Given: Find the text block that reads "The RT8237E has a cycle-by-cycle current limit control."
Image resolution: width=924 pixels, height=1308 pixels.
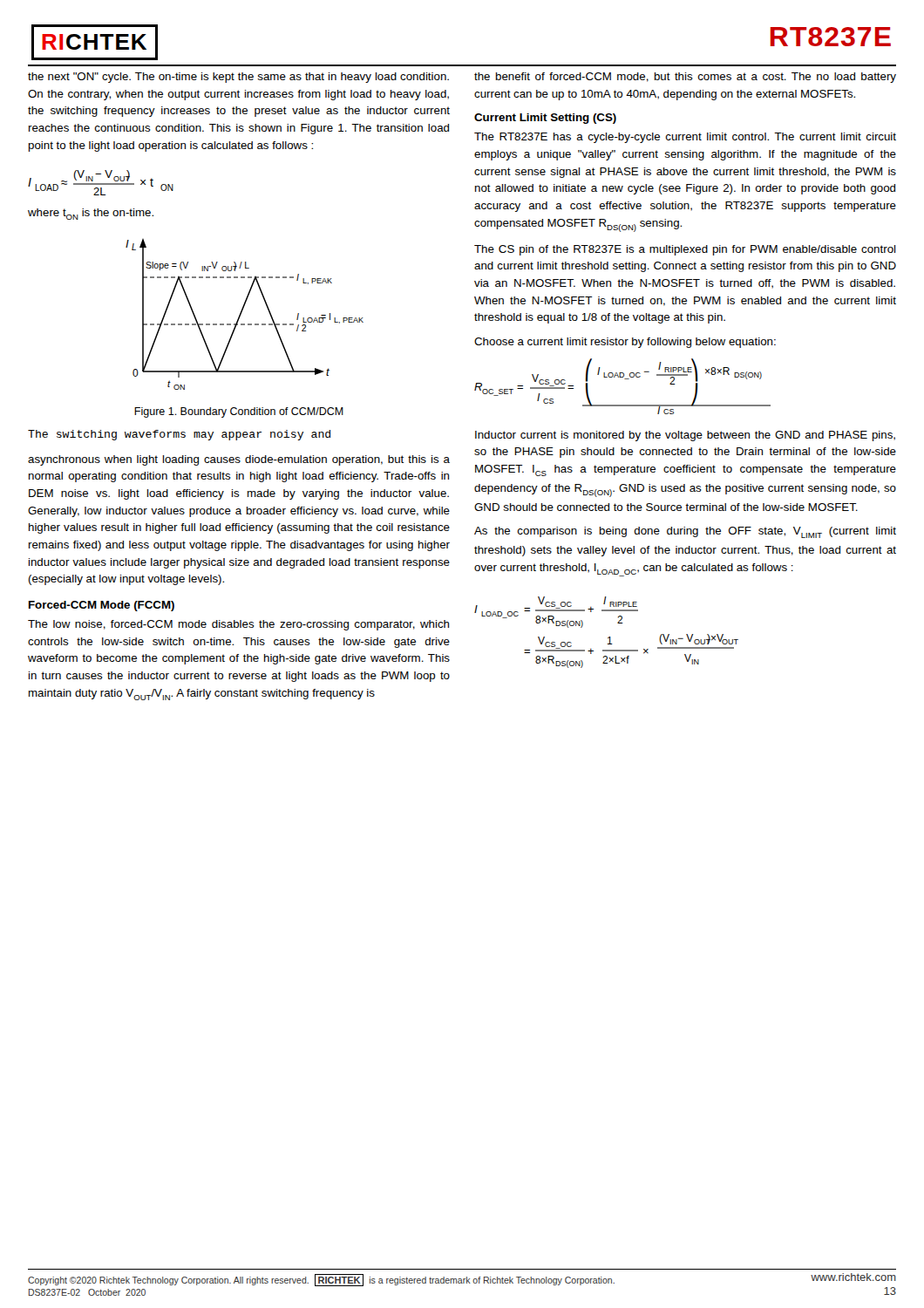Looking at the screenshot, I should pos(685,239).
